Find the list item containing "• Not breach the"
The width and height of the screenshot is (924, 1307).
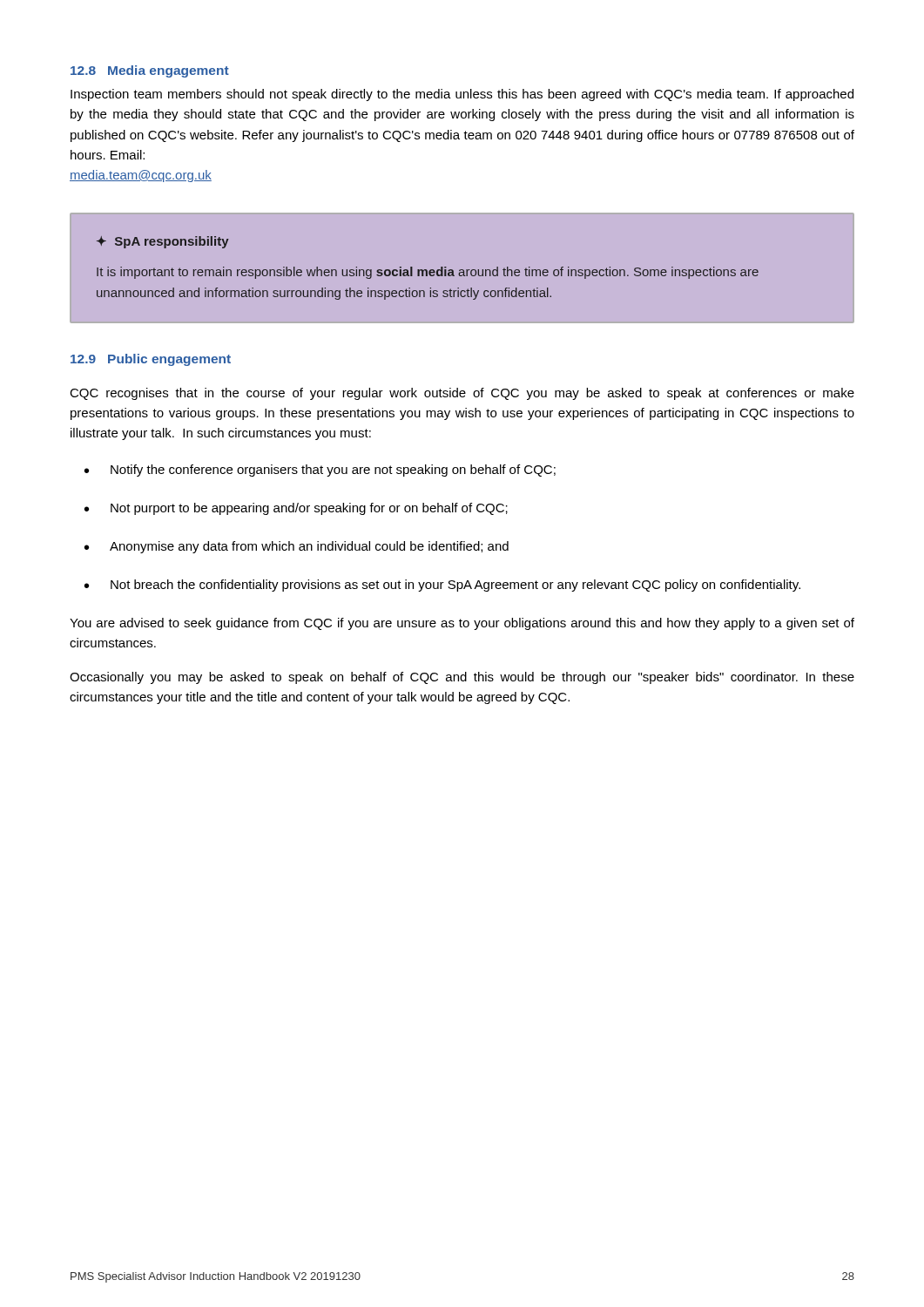[x=443, y=585]
